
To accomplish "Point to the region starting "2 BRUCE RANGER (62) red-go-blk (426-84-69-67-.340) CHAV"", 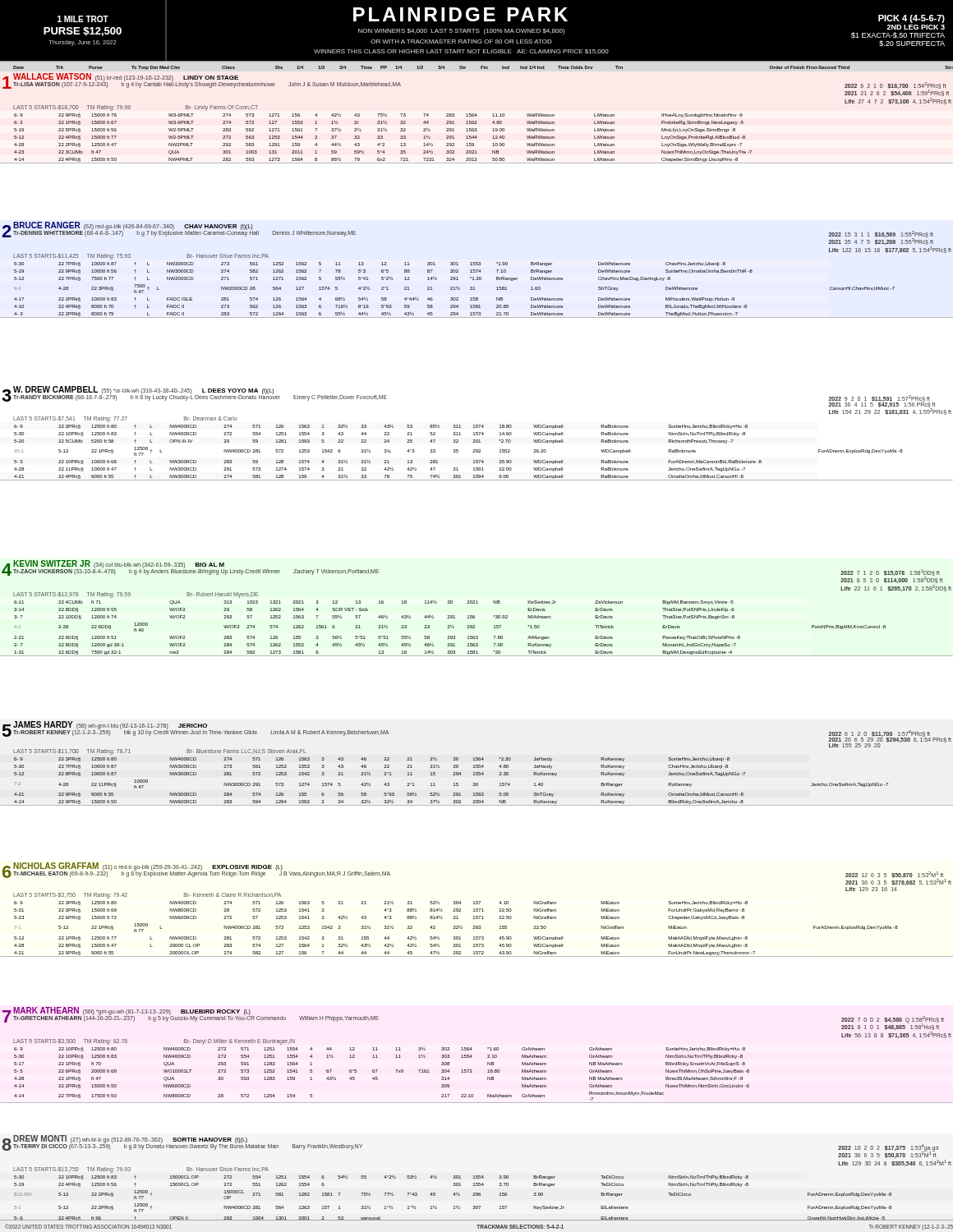I will [x=476, y=269].
